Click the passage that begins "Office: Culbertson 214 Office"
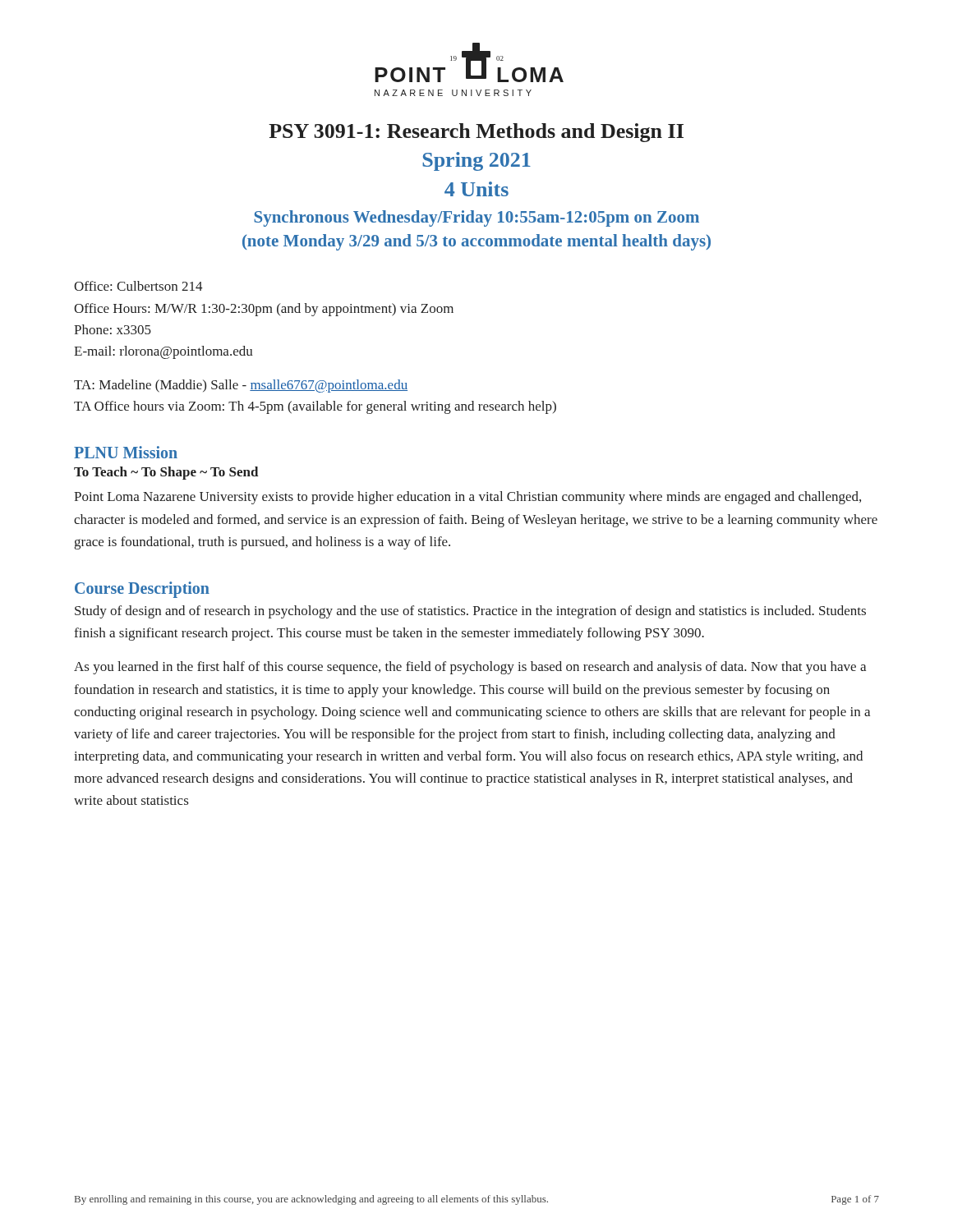This screenshot has height=1232, width=953. coord(264,319)
